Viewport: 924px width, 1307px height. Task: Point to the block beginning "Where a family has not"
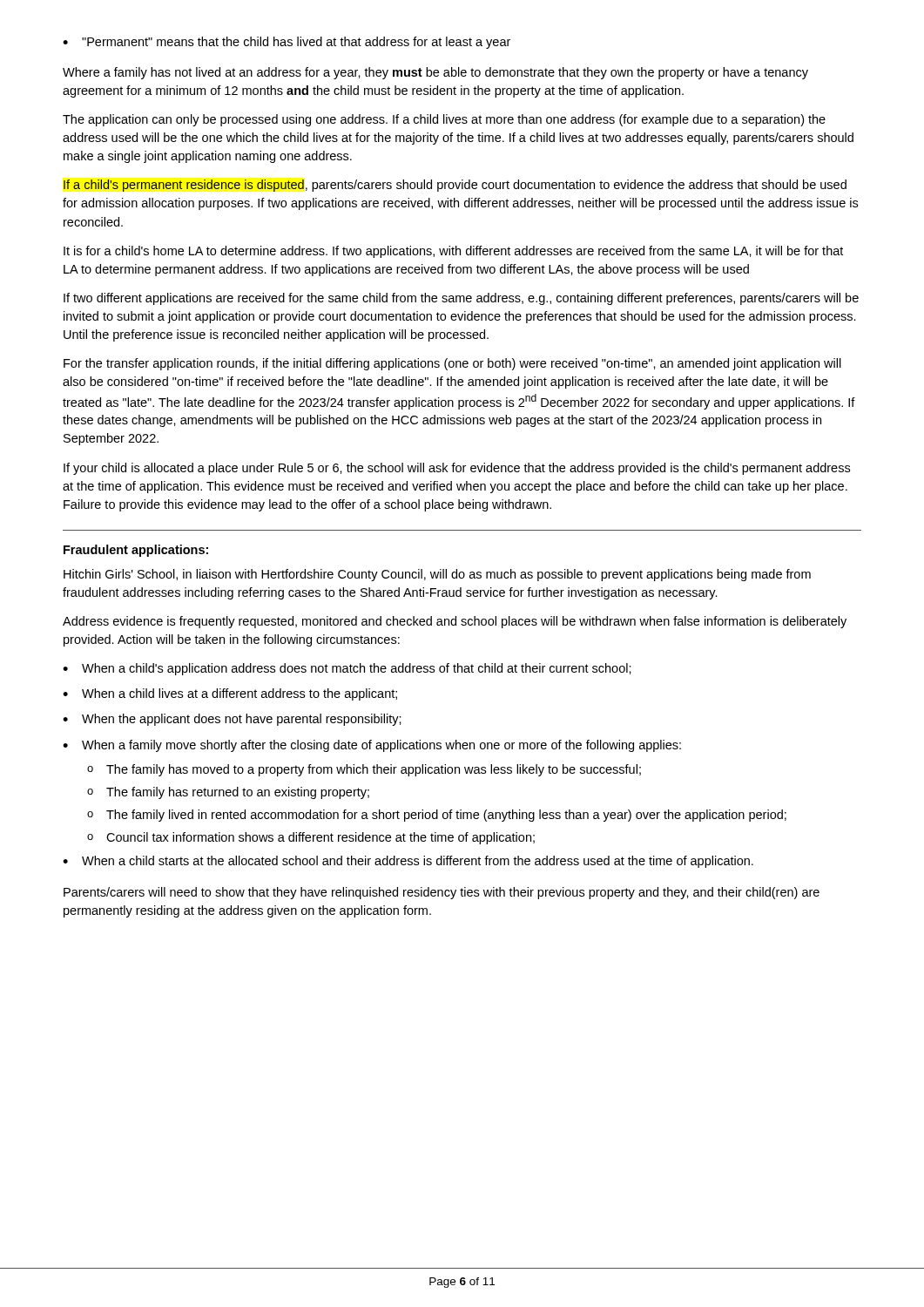[462, 82]
